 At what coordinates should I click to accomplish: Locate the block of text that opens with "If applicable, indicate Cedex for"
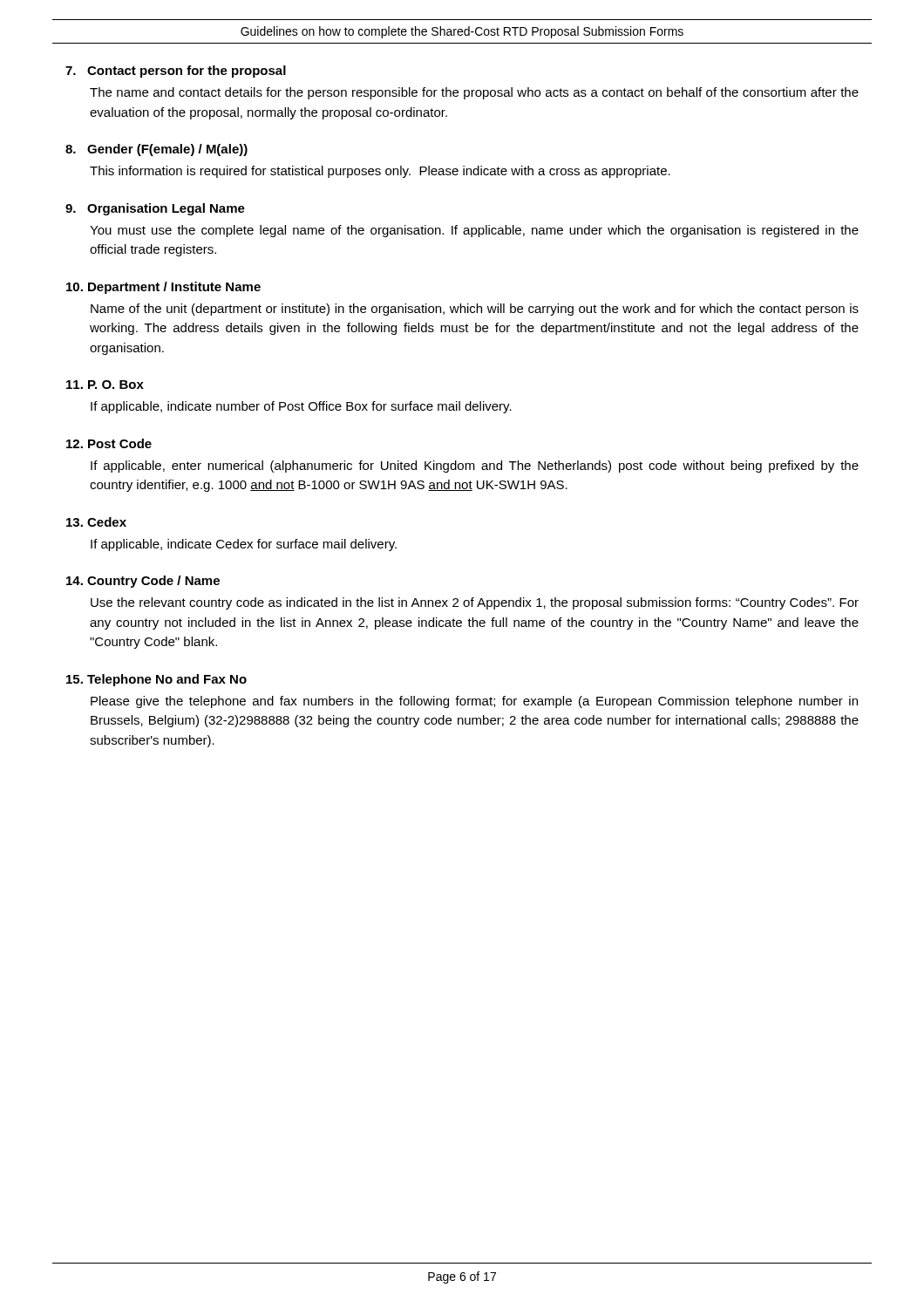(x=244, y=543)
